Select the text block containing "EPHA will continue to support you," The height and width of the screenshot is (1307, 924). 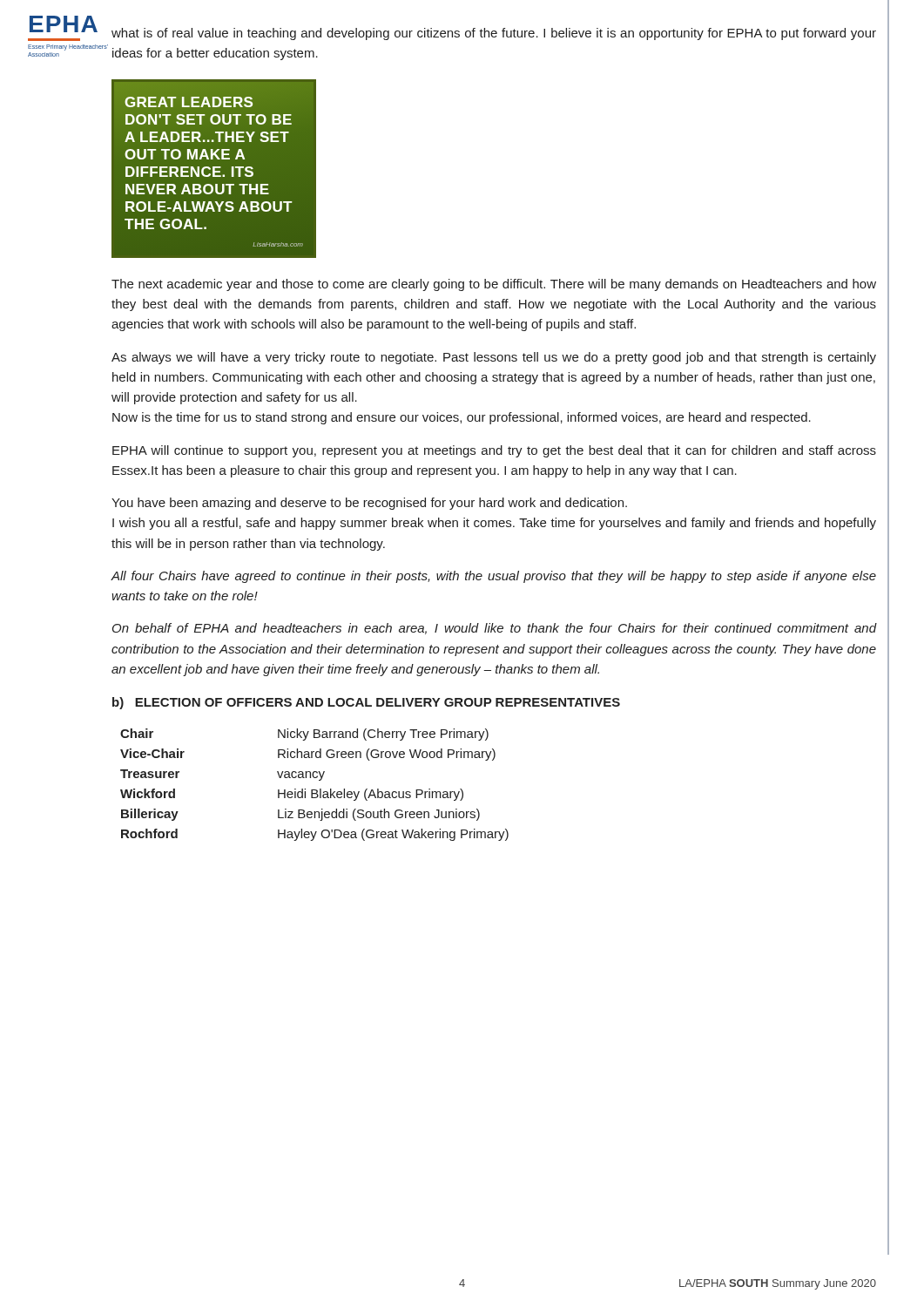click(x=494, y=460)
